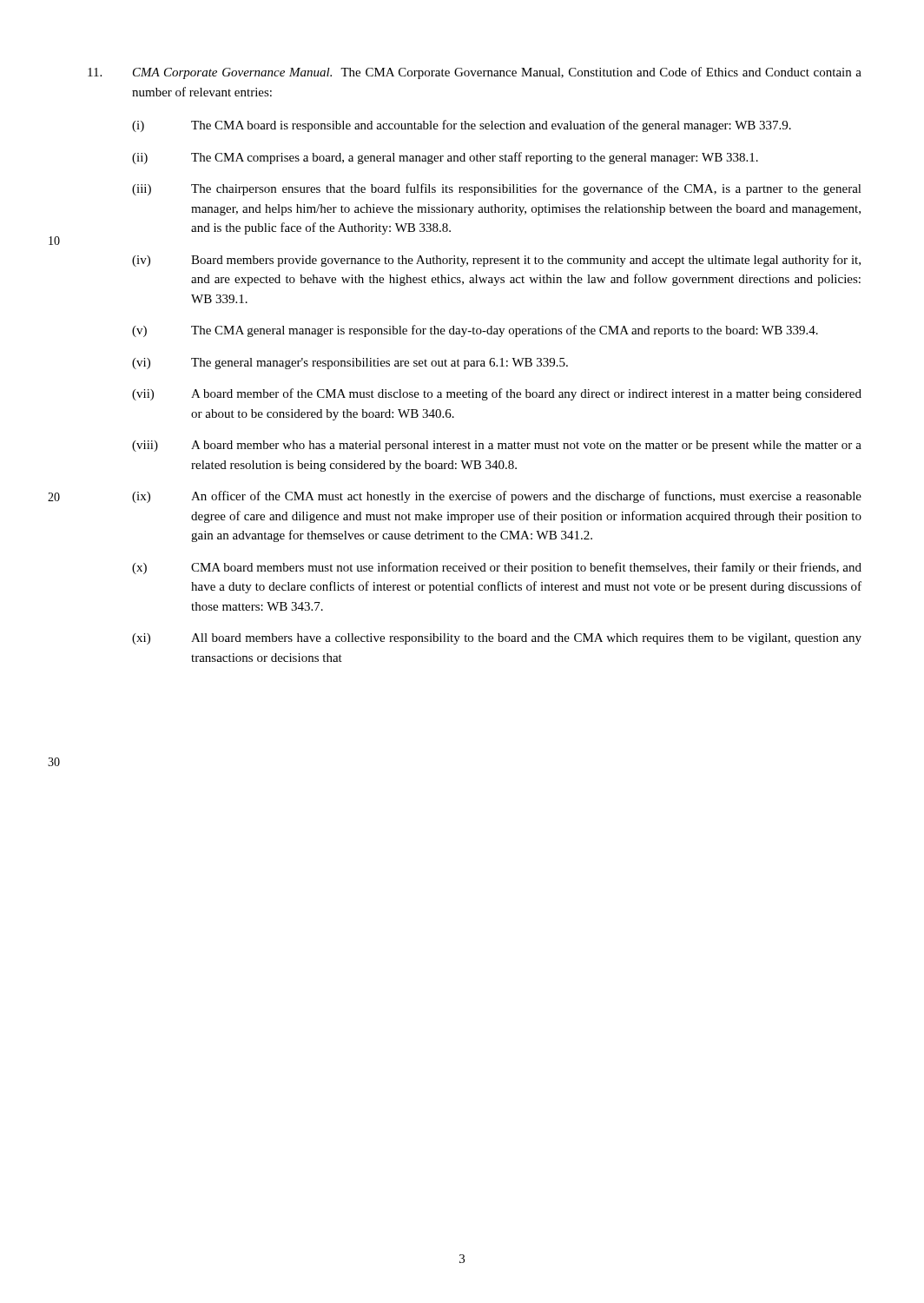Locate the list item with the text "(xi) All board members have a"
This screenshot has width=924, height=1303.
497,648
